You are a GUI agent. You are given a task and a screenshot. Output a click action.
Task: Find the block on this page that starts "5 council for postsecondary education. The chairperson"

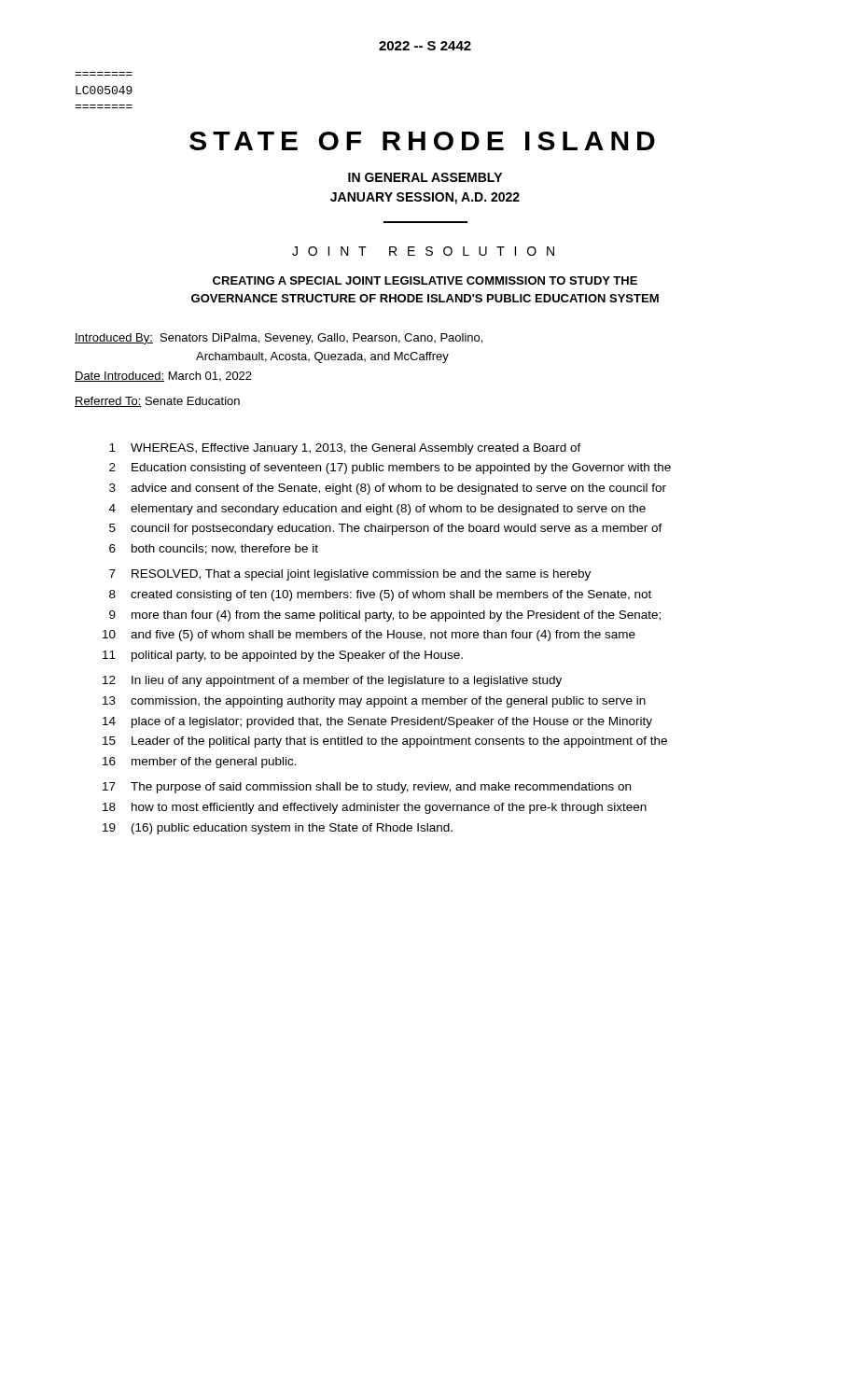pyautogui.click(x=425, y=528)
